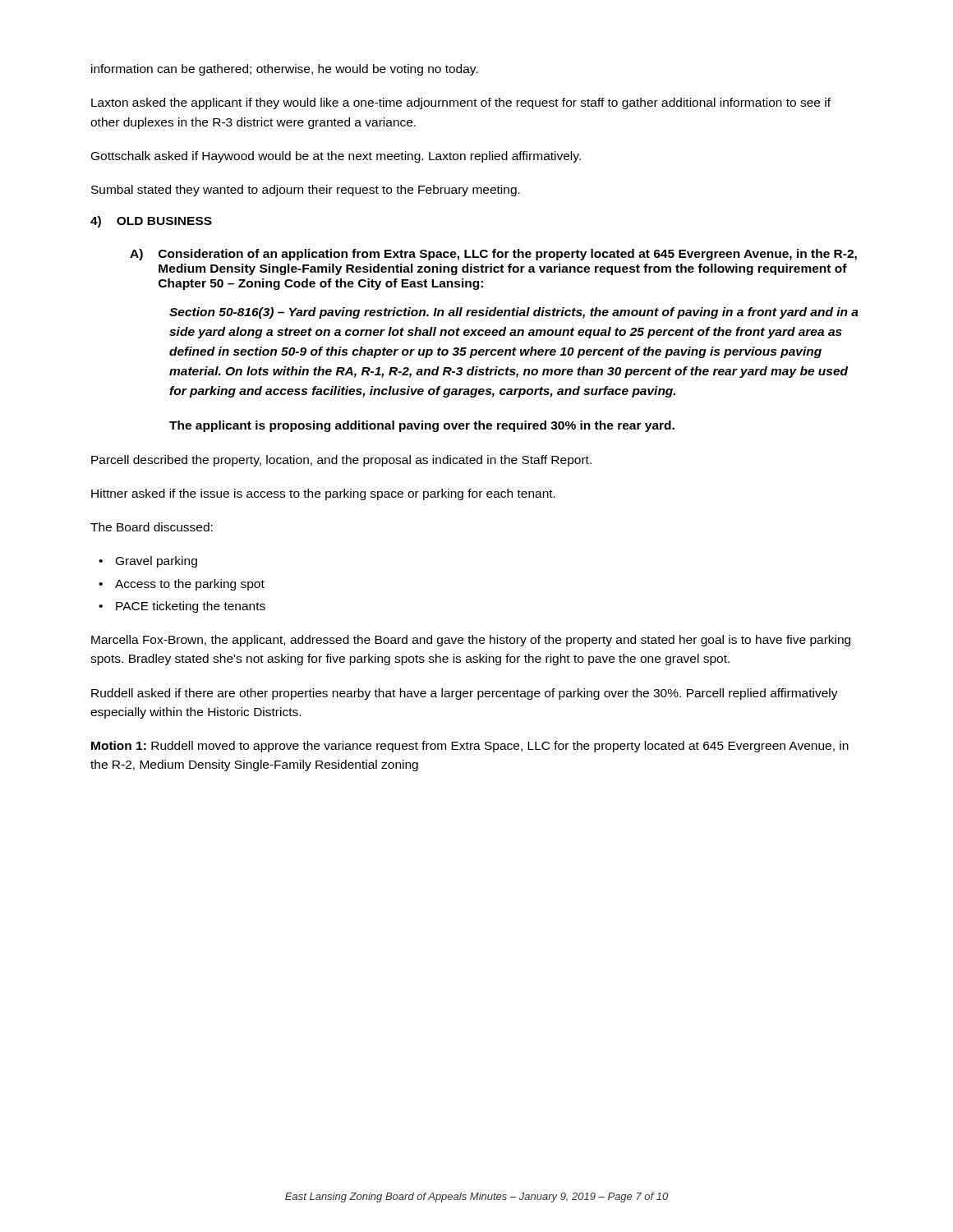Locate the list item with the text "PACE ticketing the tenants"
953x1232 pixels.
click(190, 606)
